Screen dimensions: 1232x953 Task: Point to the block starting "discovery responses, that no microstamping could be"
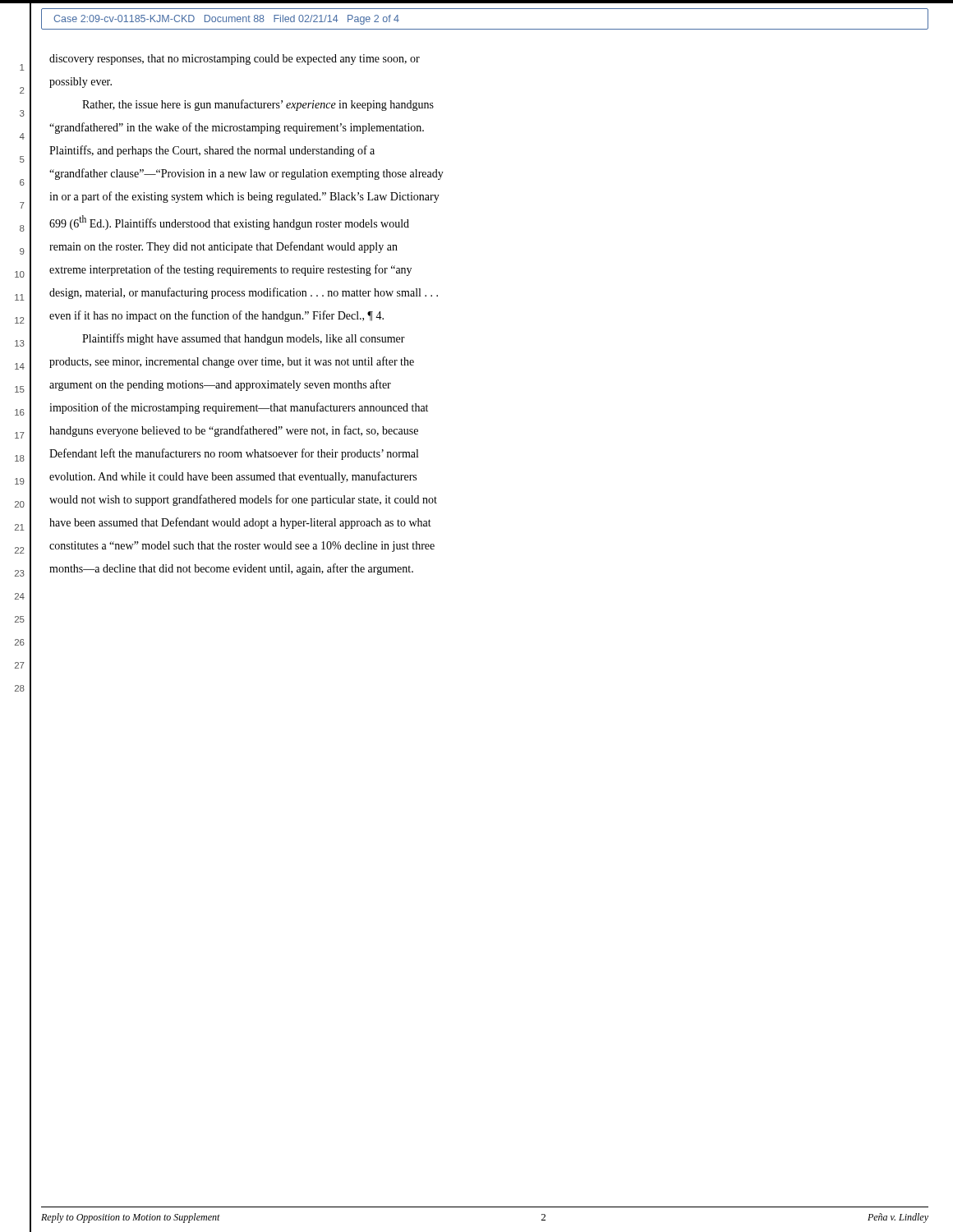tap(235, 60)
